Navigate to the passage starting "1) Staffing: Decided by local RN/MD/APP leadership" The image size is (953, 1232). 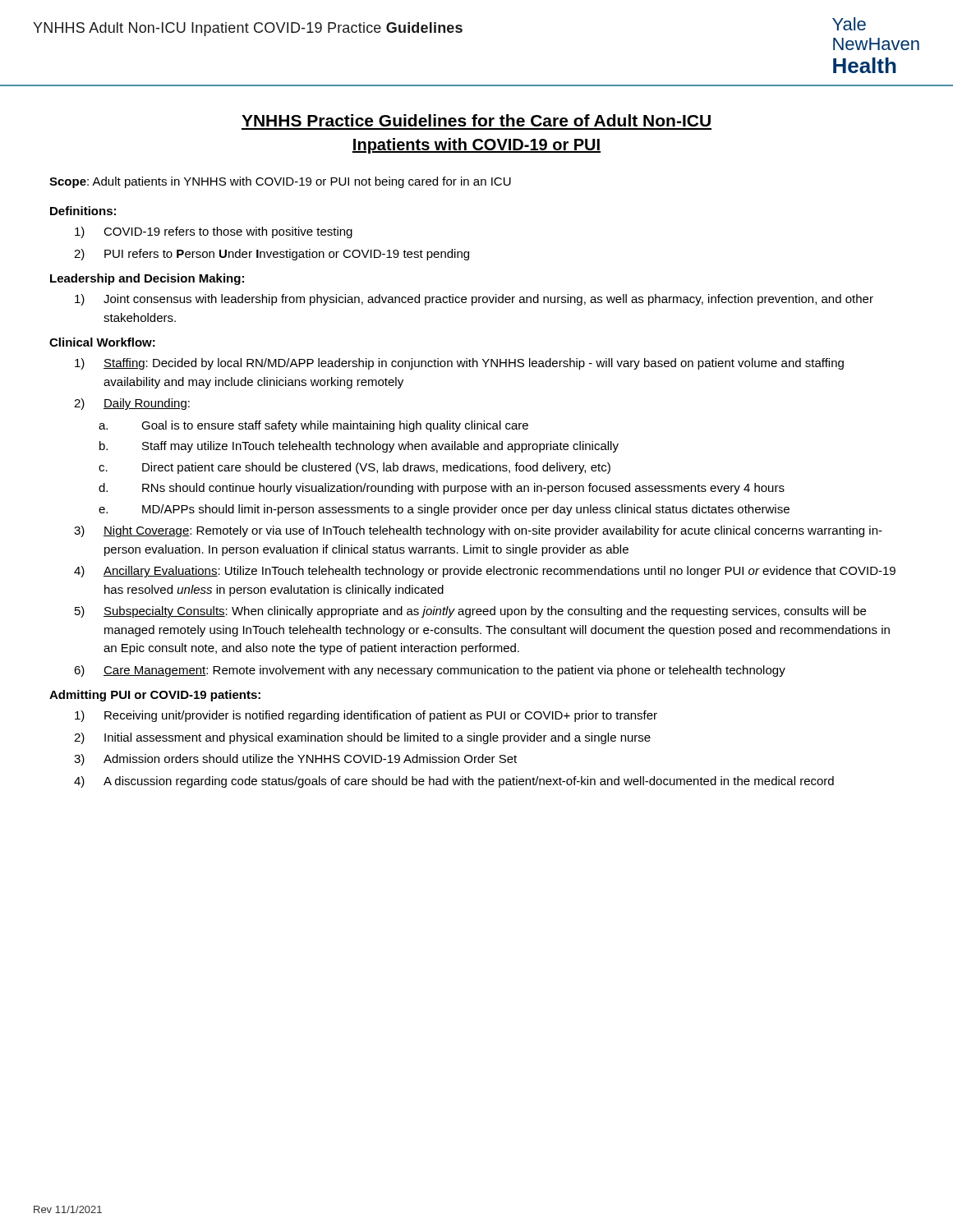[x=476, y=373]
